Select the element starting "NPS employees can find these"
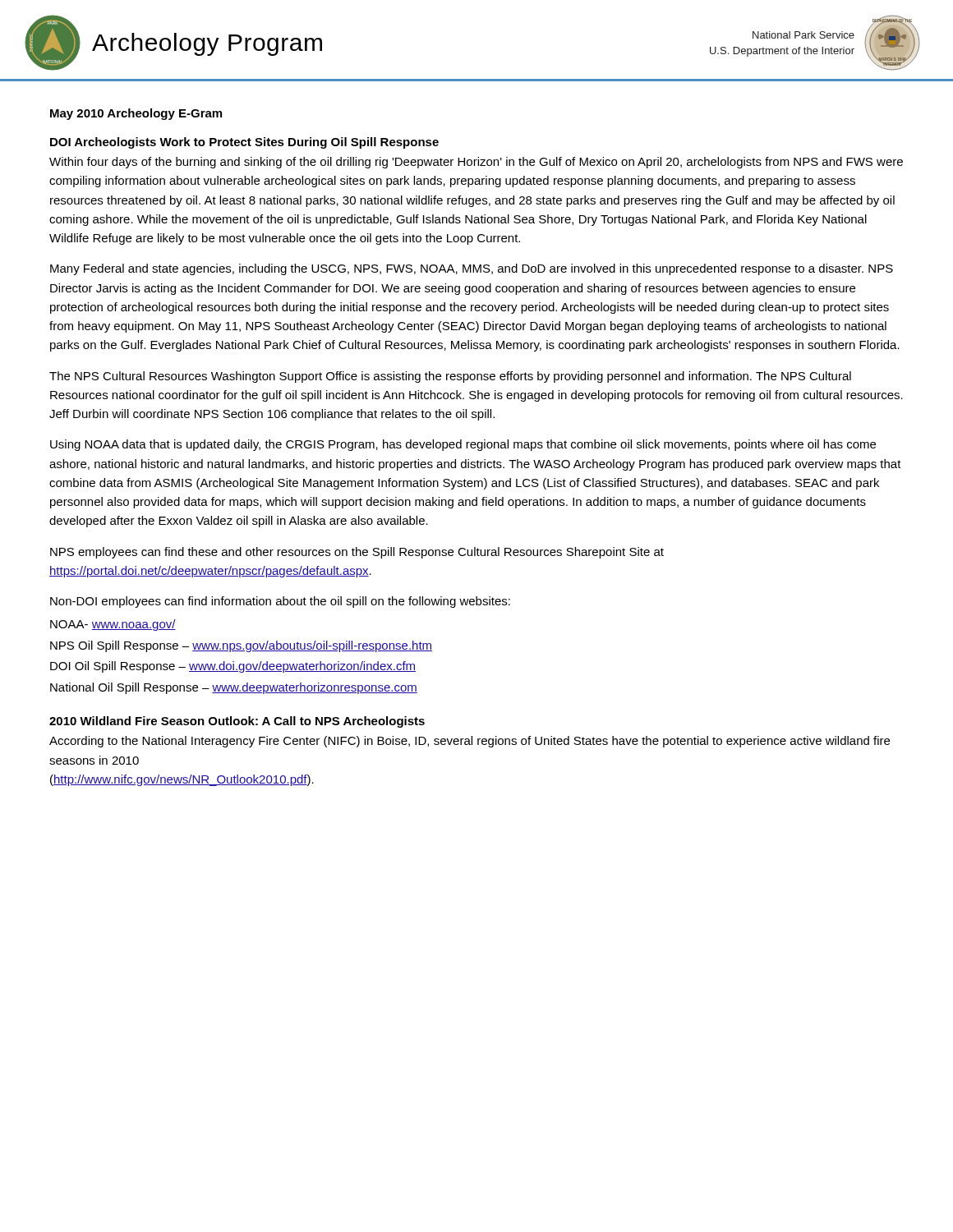The image size is (953, 1232). pos(357,561)
